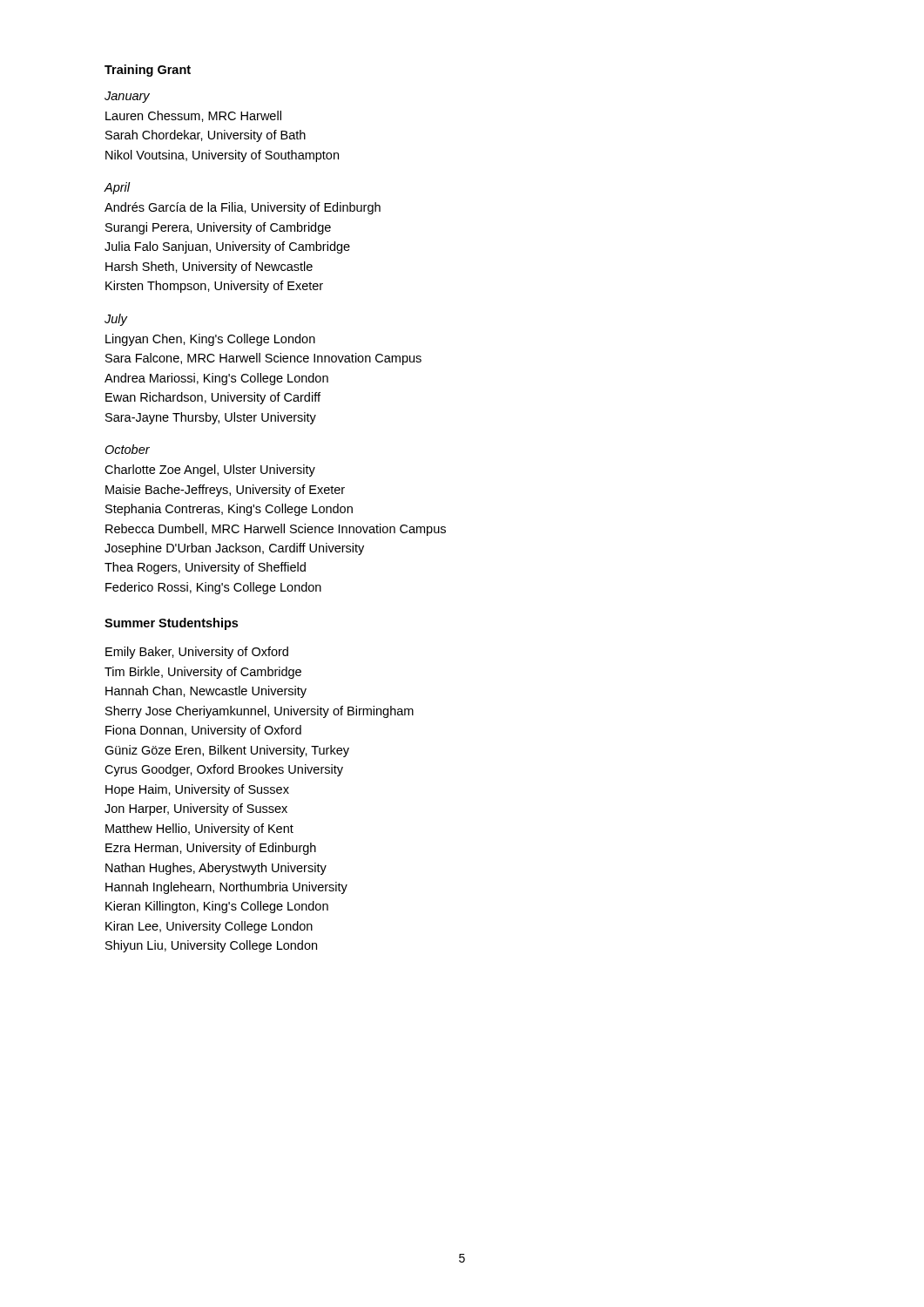Find the list item that says "October Charlotte Zoe Angel, Ulster University"
Screen dimensions: 1307x924
[127, 449]
